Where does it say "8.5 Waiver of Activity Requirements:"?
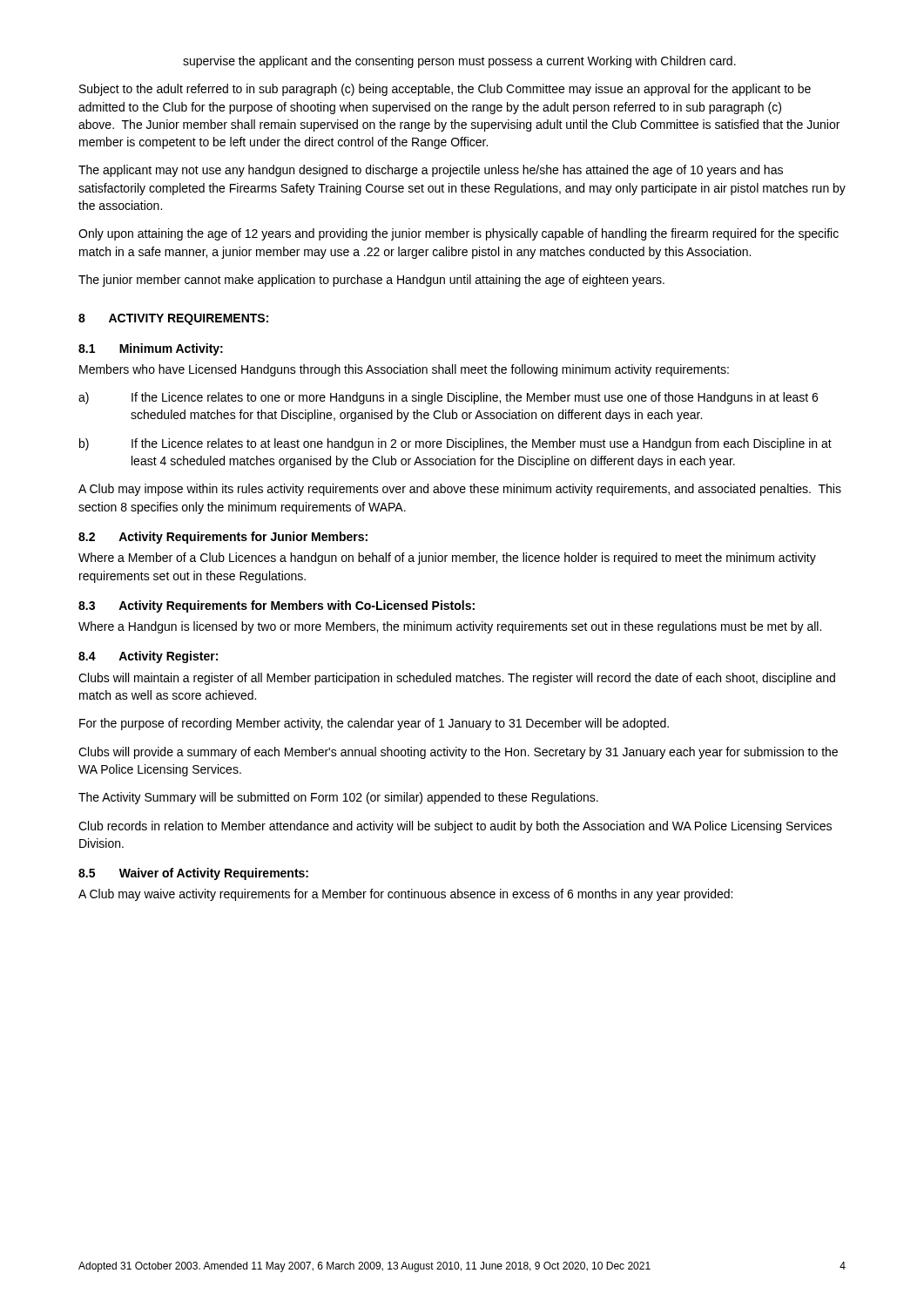The height and width of the screenshot is (1307, 924). tap(193, 874)
